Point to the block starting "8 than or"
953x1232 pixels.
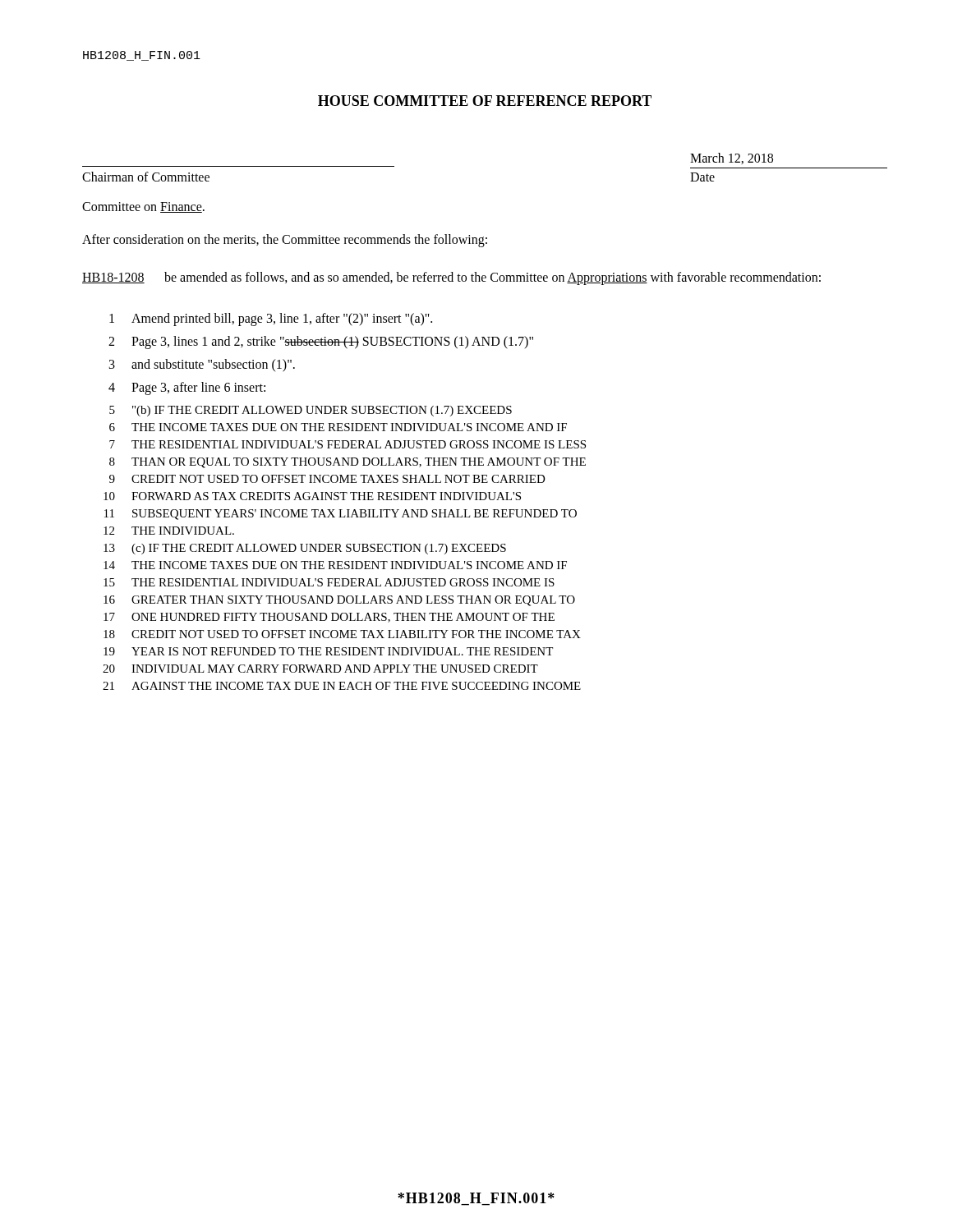[485, 462]
